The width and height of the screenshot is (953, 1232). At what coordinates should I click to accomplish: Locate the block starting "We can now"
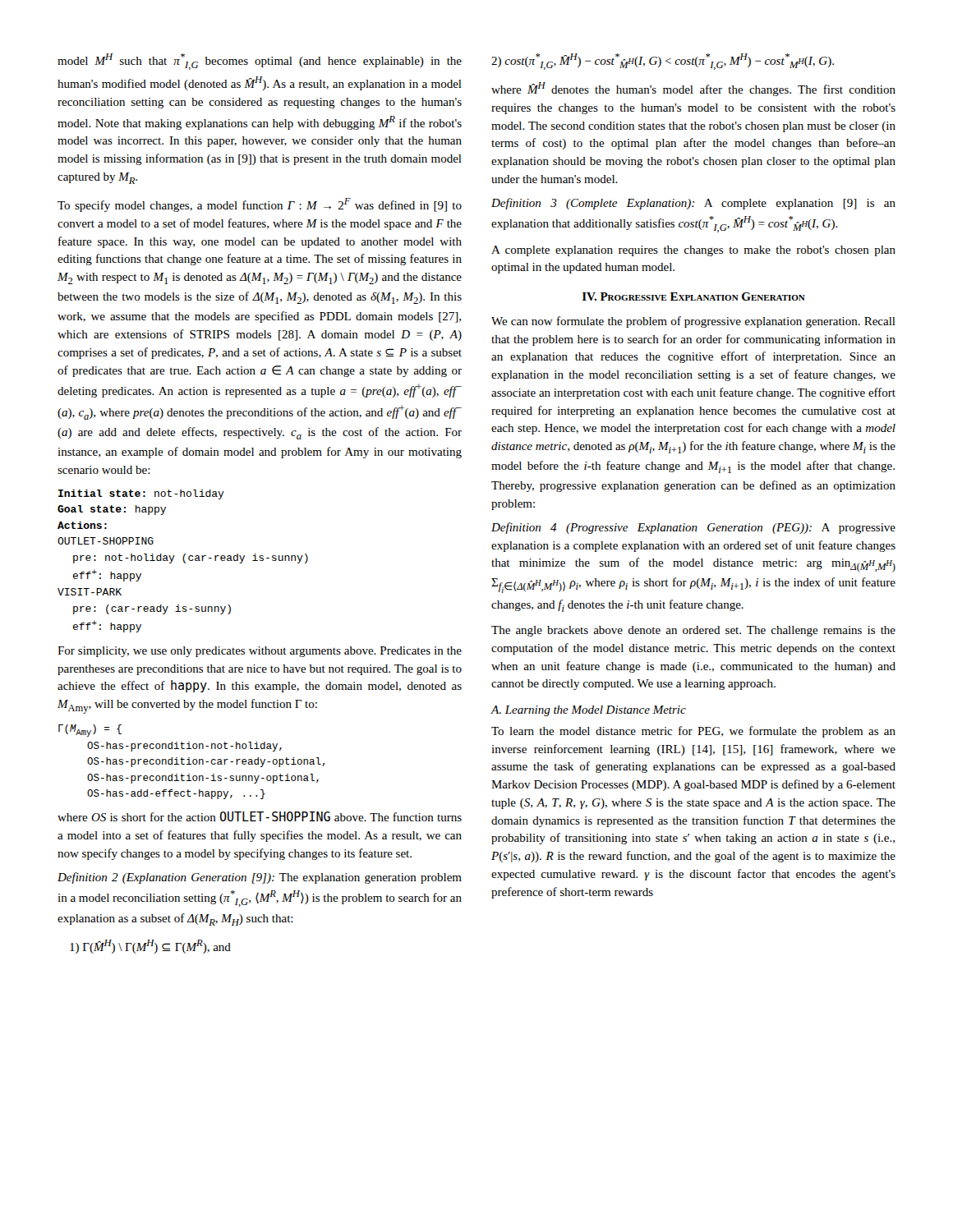(693, 413)
